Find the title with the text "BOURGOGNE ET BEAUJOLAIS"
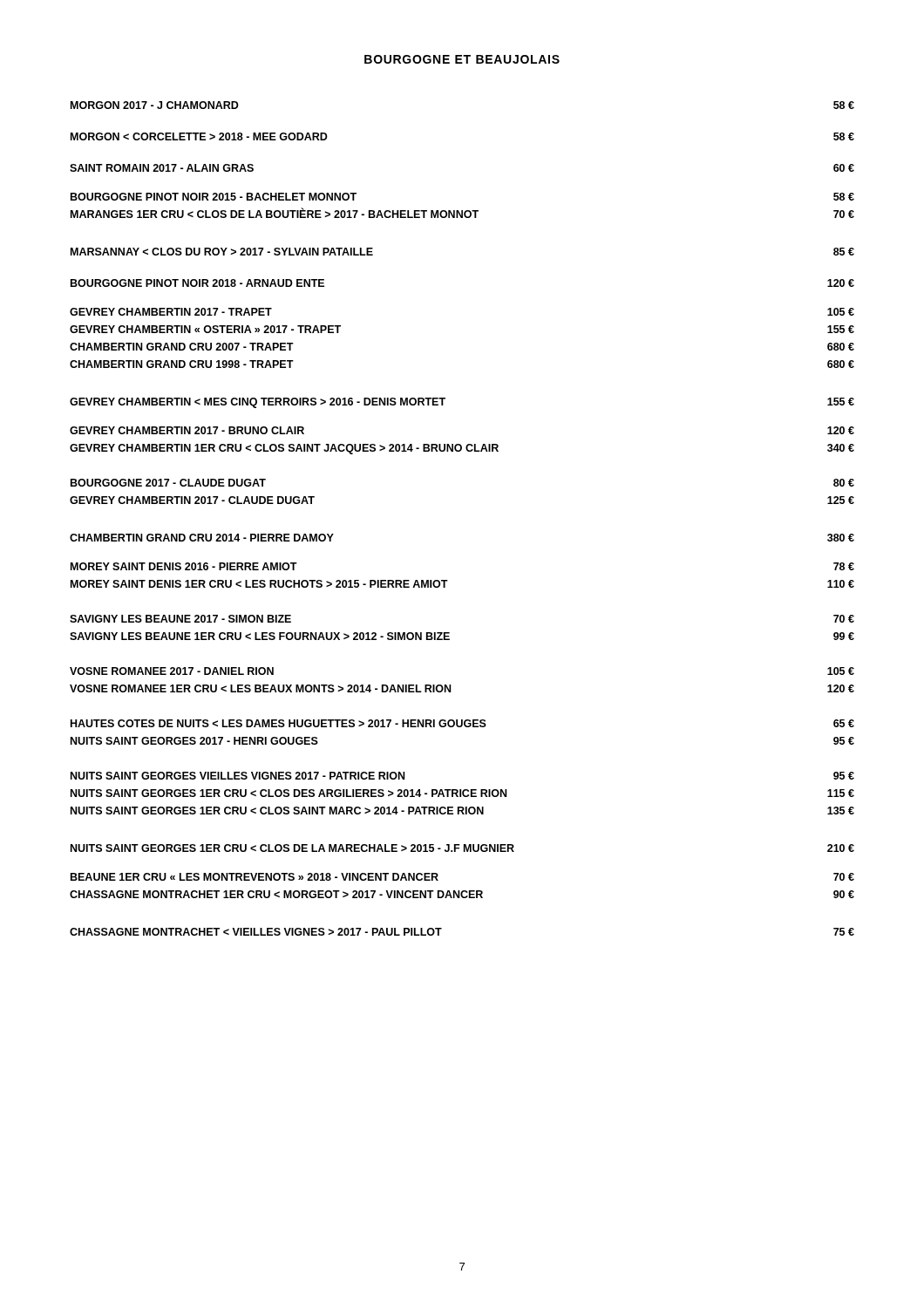Image resolution: width=924 pixels, height=1308 pixels. [462, 59]
